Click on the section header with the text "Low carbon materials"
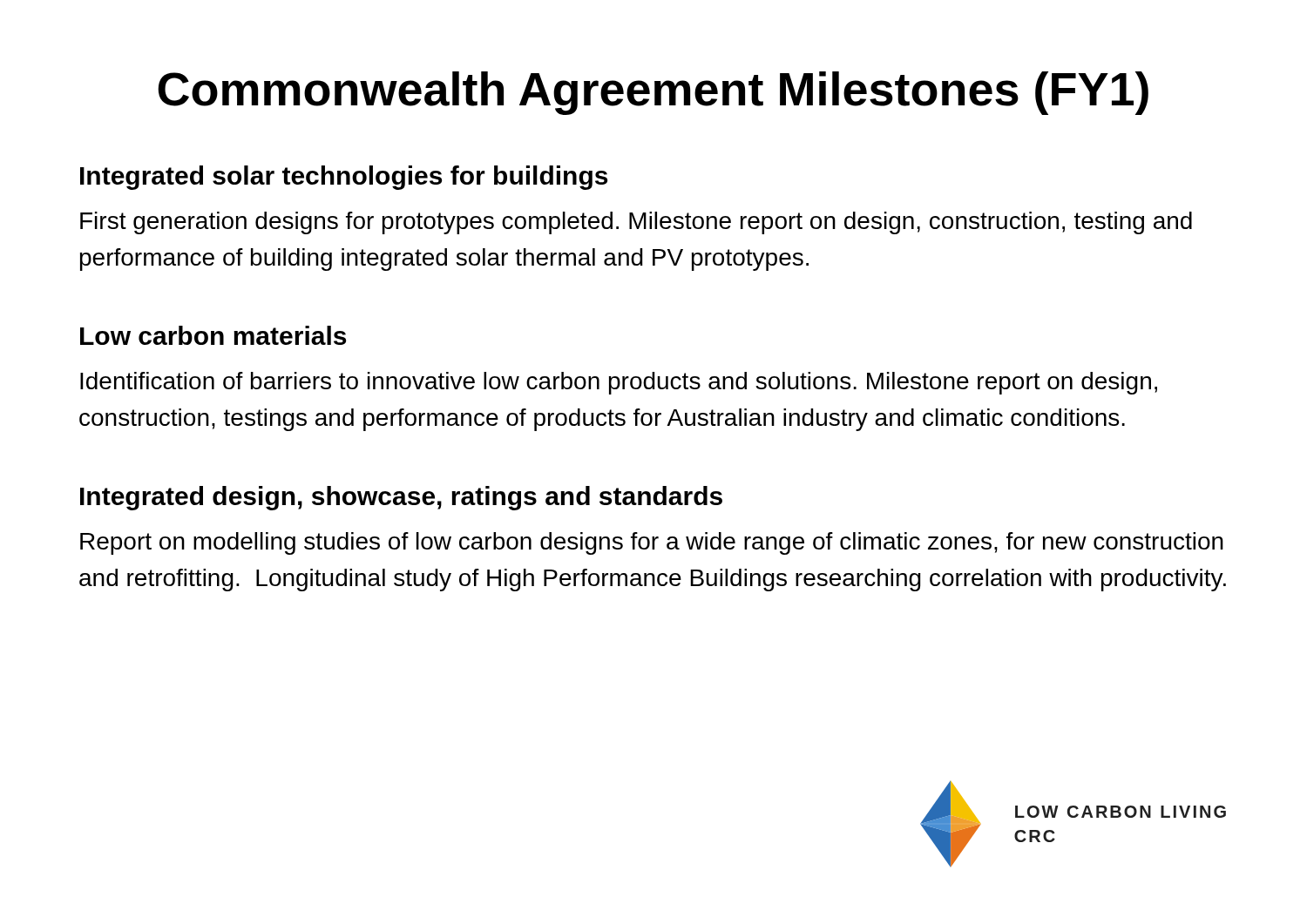The image size is (1307, 924). click(213, 336)
